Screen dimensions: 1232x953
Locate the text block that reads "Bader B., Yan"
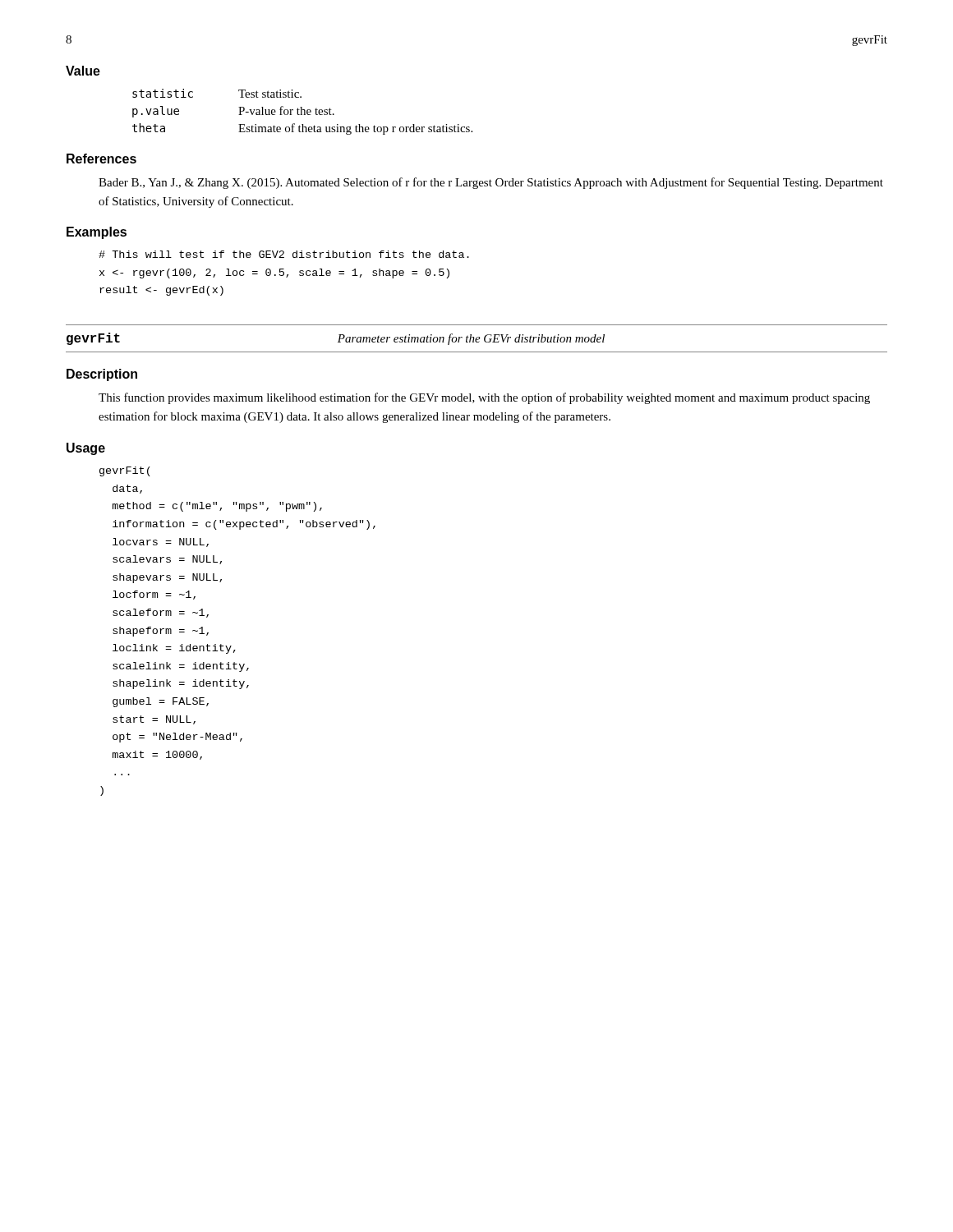click(491, 192)
